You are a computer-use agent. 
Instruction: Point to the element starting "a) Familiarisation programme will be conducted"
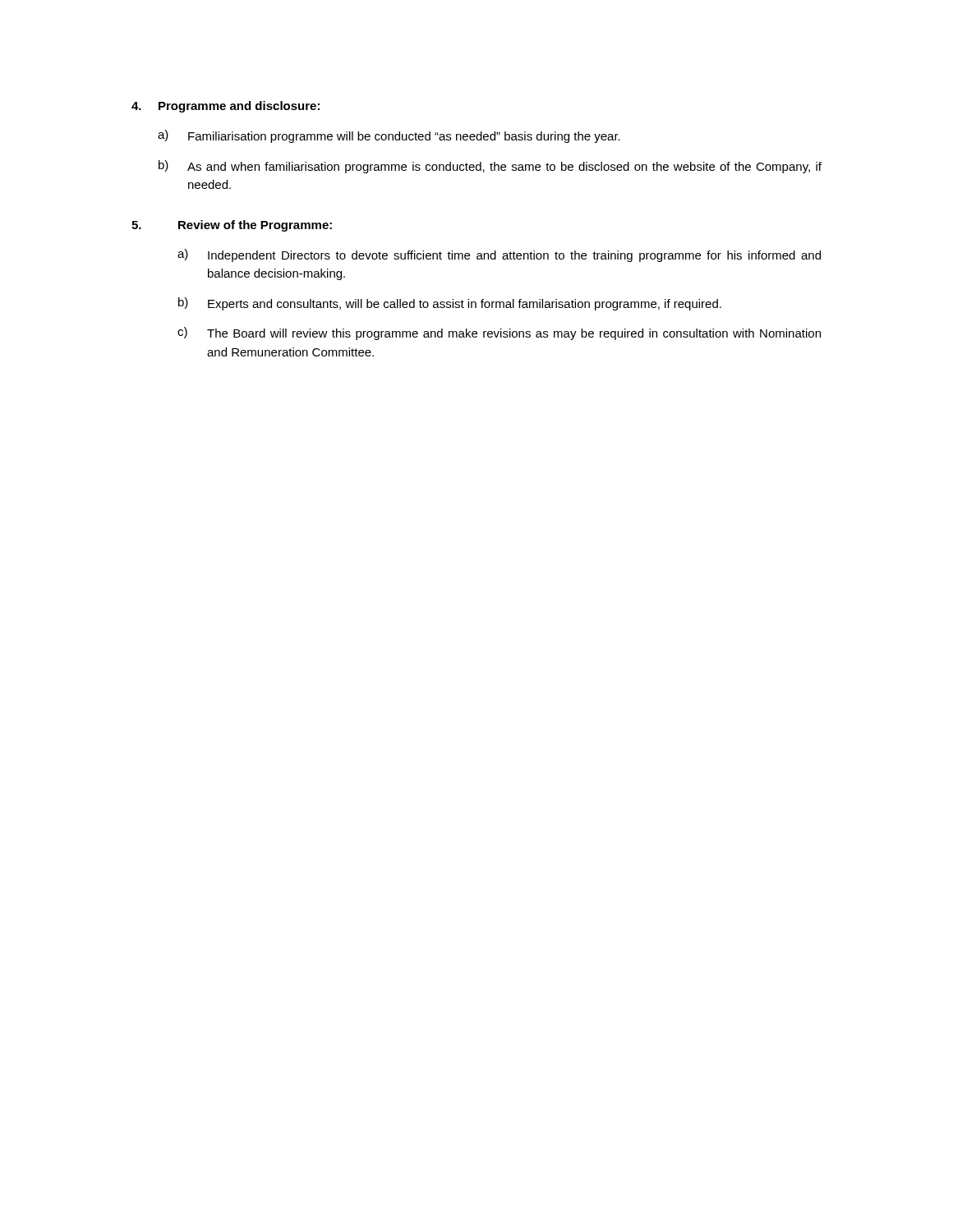coord(490,137)
